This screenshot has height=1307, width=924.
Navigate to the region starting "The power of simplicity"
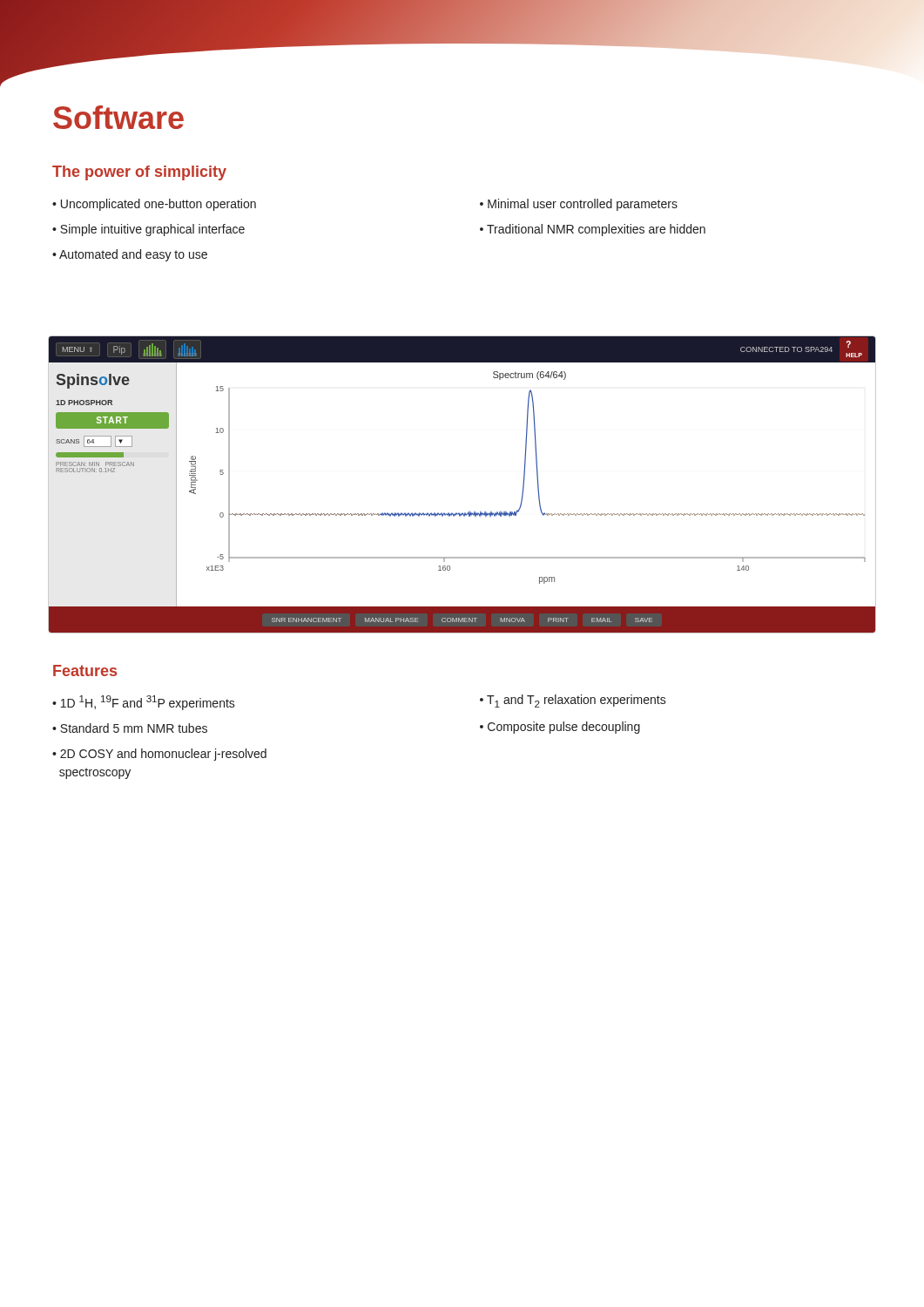click(x=139, y=172)
